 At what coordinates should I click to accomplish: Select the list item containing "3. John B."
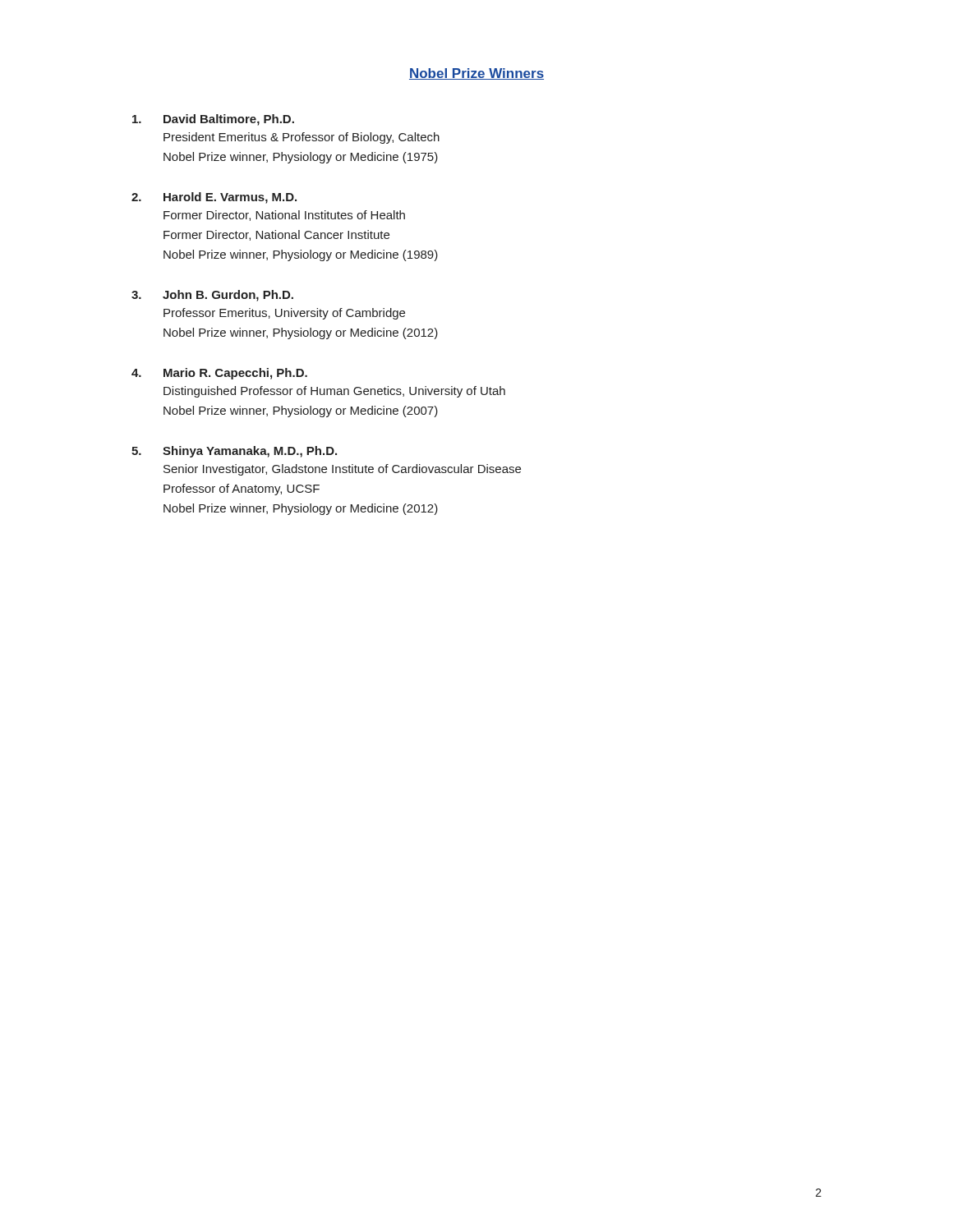click(x=212, y=296)
